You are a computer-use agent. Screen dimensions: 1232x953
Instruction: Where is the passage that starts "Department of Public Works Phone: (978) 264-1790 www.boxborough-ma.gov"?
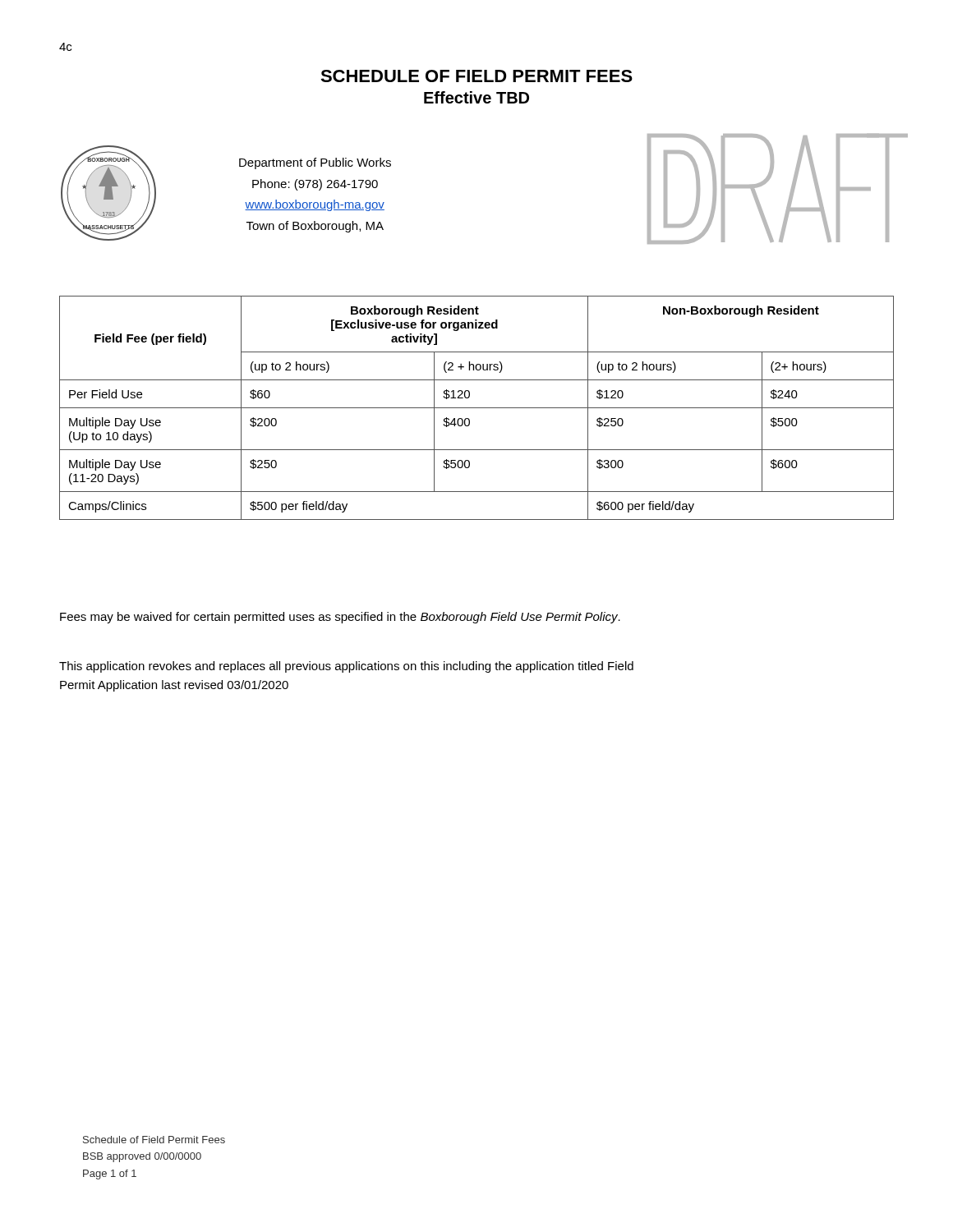click(x=315, y=194)
